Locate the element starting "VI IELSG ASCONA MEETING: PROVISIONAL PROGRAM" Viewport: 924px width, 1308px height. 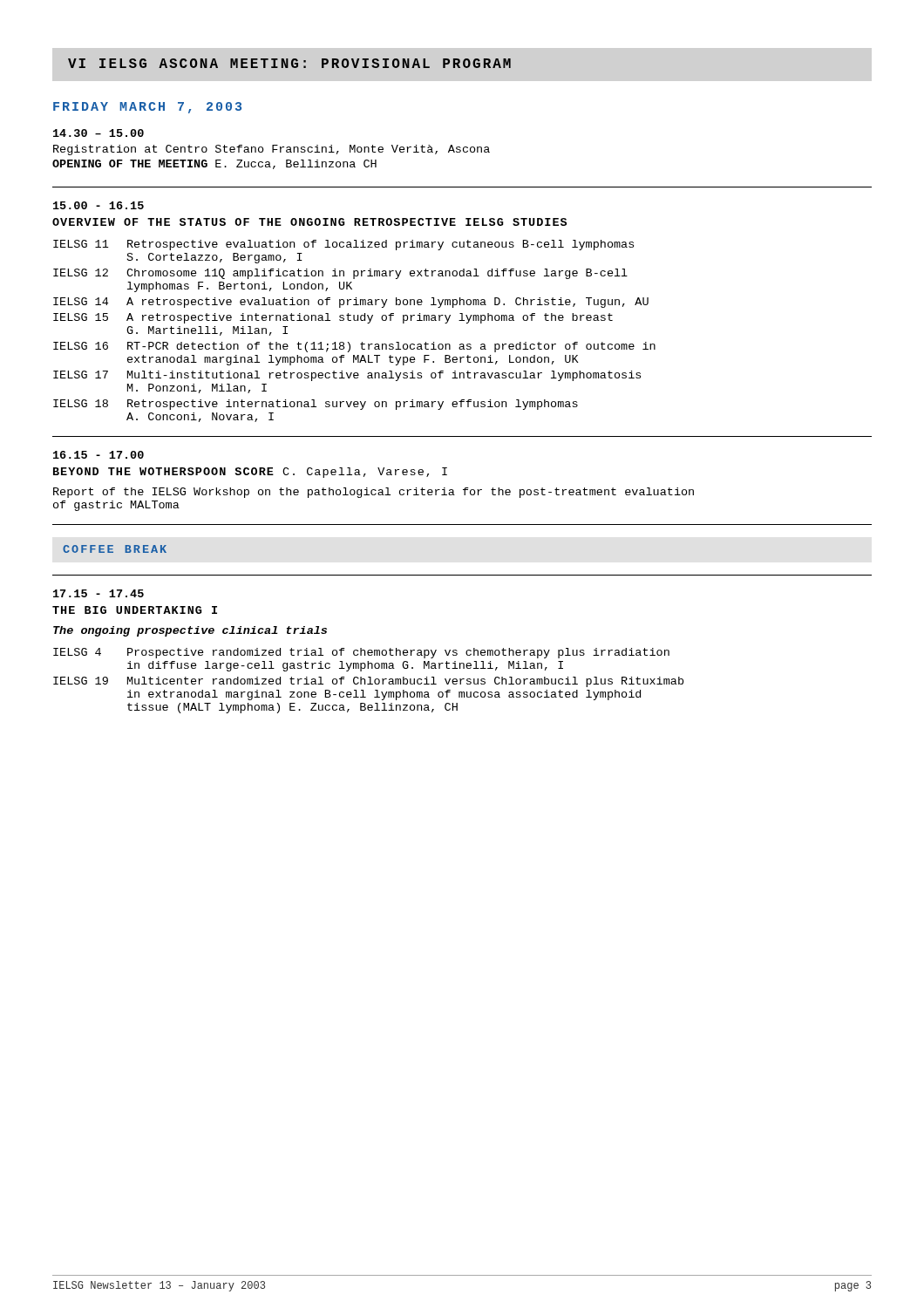click(462, 65)
